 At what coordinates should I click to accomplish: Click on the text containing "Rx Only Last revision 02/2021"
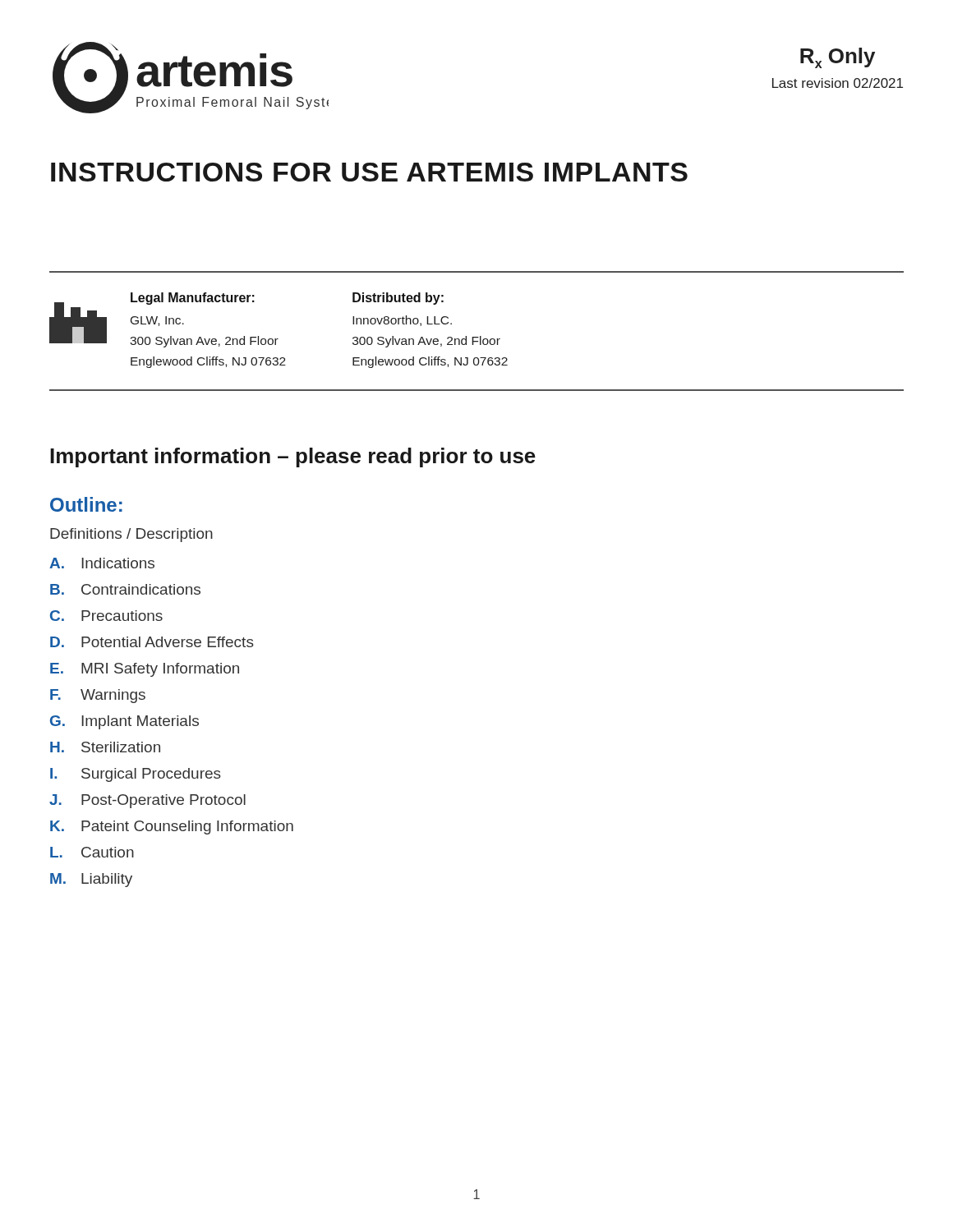(837, 67)
